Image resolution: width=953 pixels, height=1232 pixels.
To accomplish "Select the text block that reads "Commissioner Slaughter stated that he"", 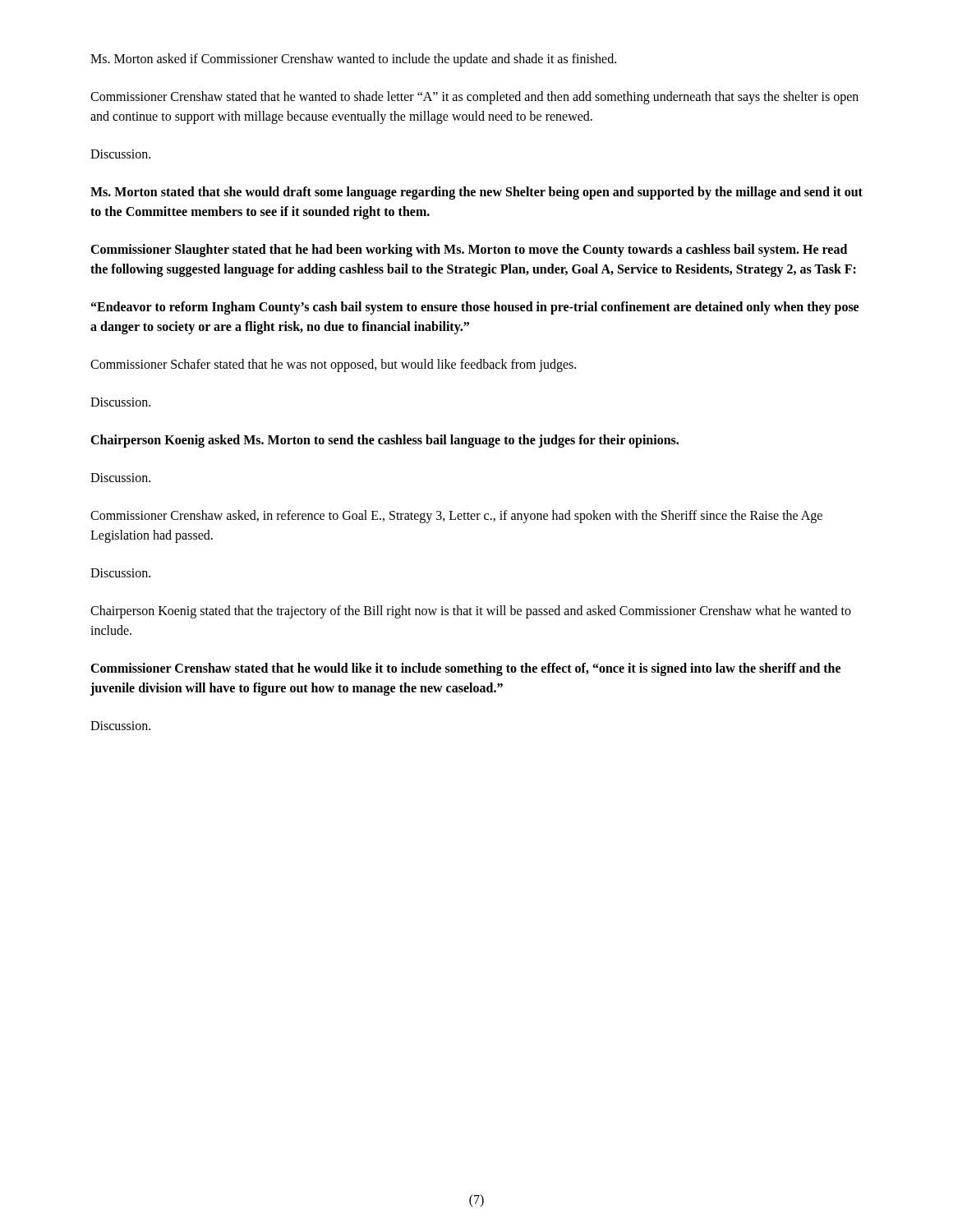I will tap(474, 259).
